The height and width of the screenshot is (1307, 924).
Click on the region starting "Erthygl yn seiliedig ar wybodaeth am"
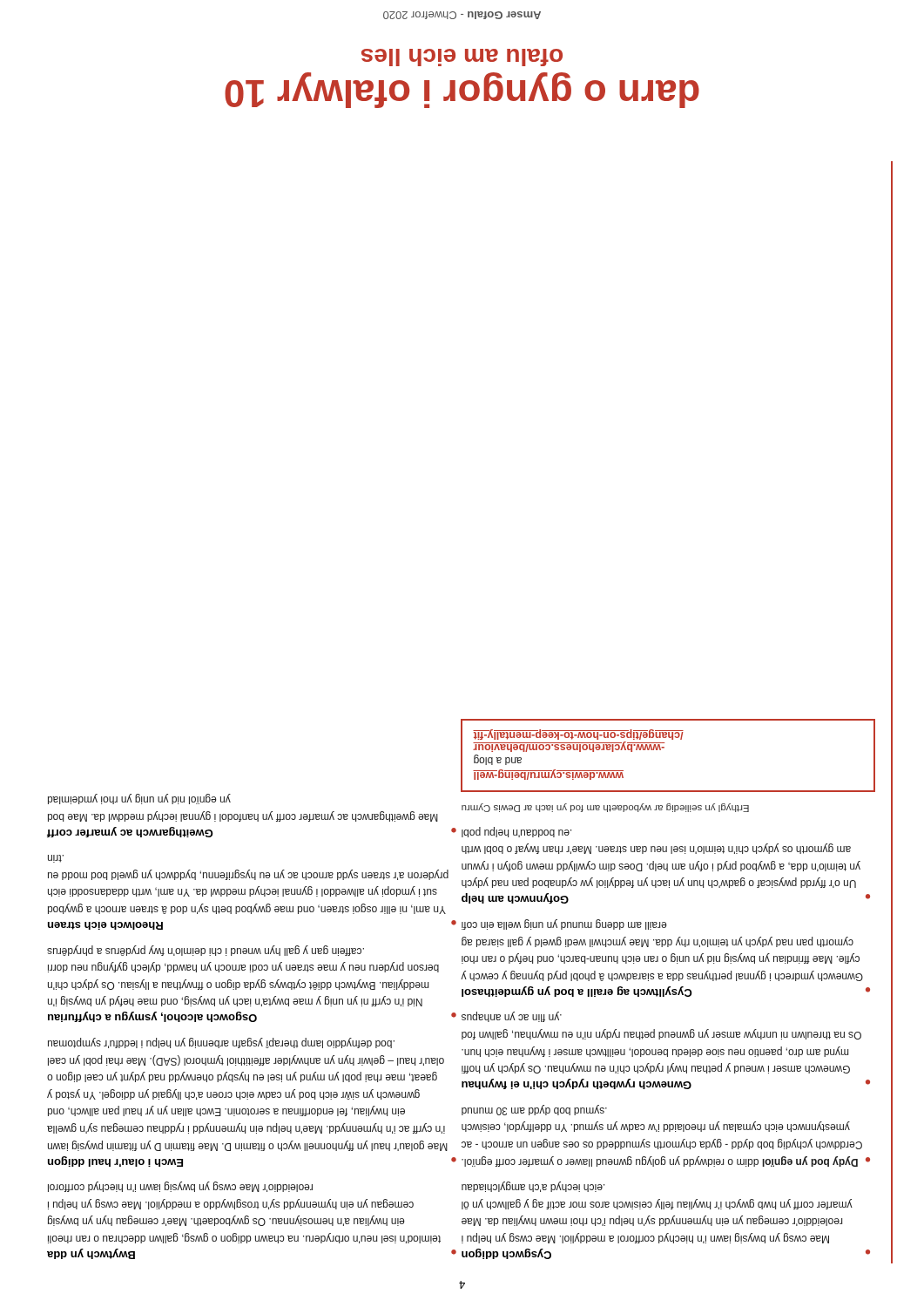coord(605,809)
